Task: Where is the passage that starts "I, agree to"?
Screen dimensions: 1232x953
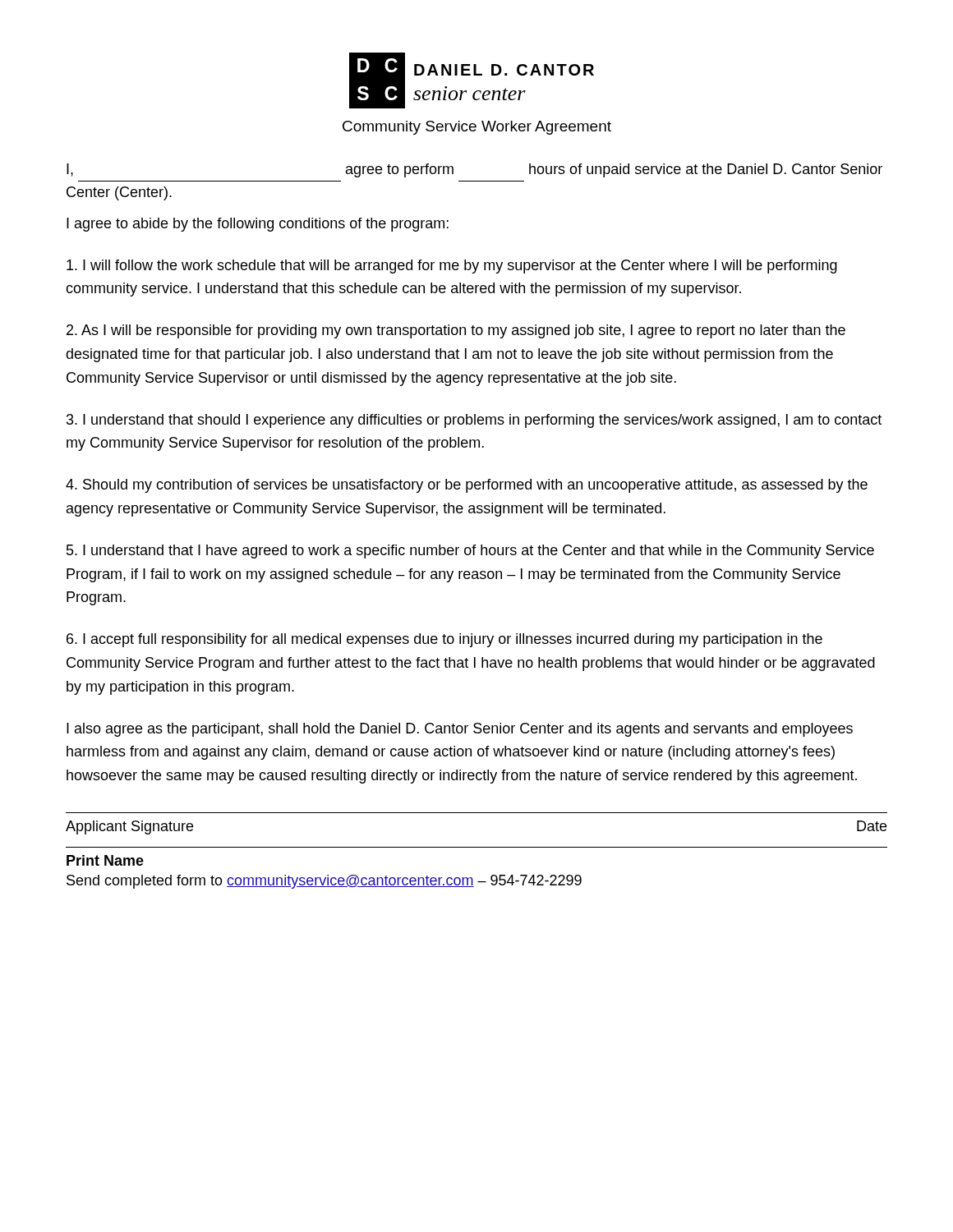Action: pos(474,181)
